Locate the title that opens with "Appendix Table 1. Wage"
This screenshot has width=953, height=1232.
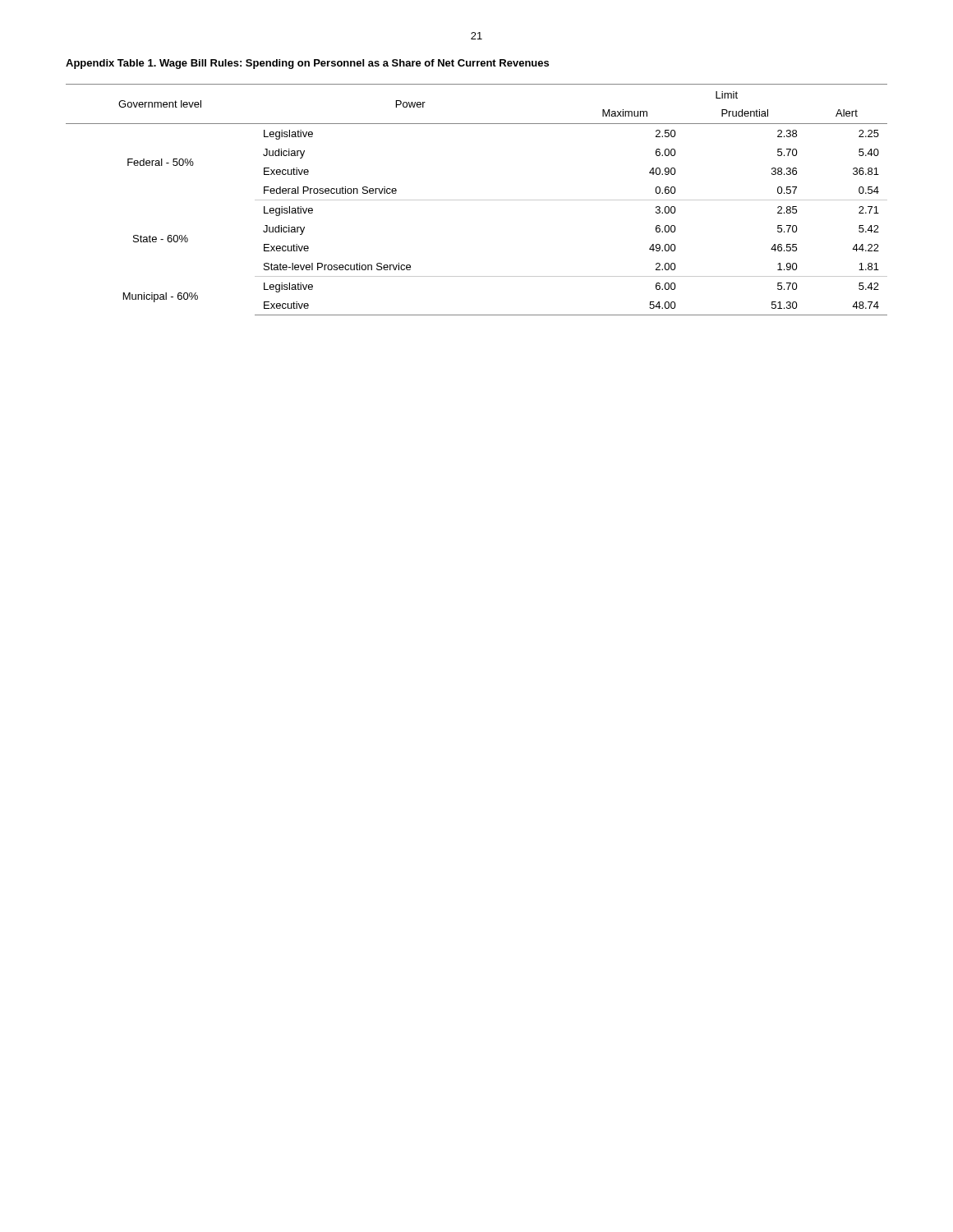(308, 63)
